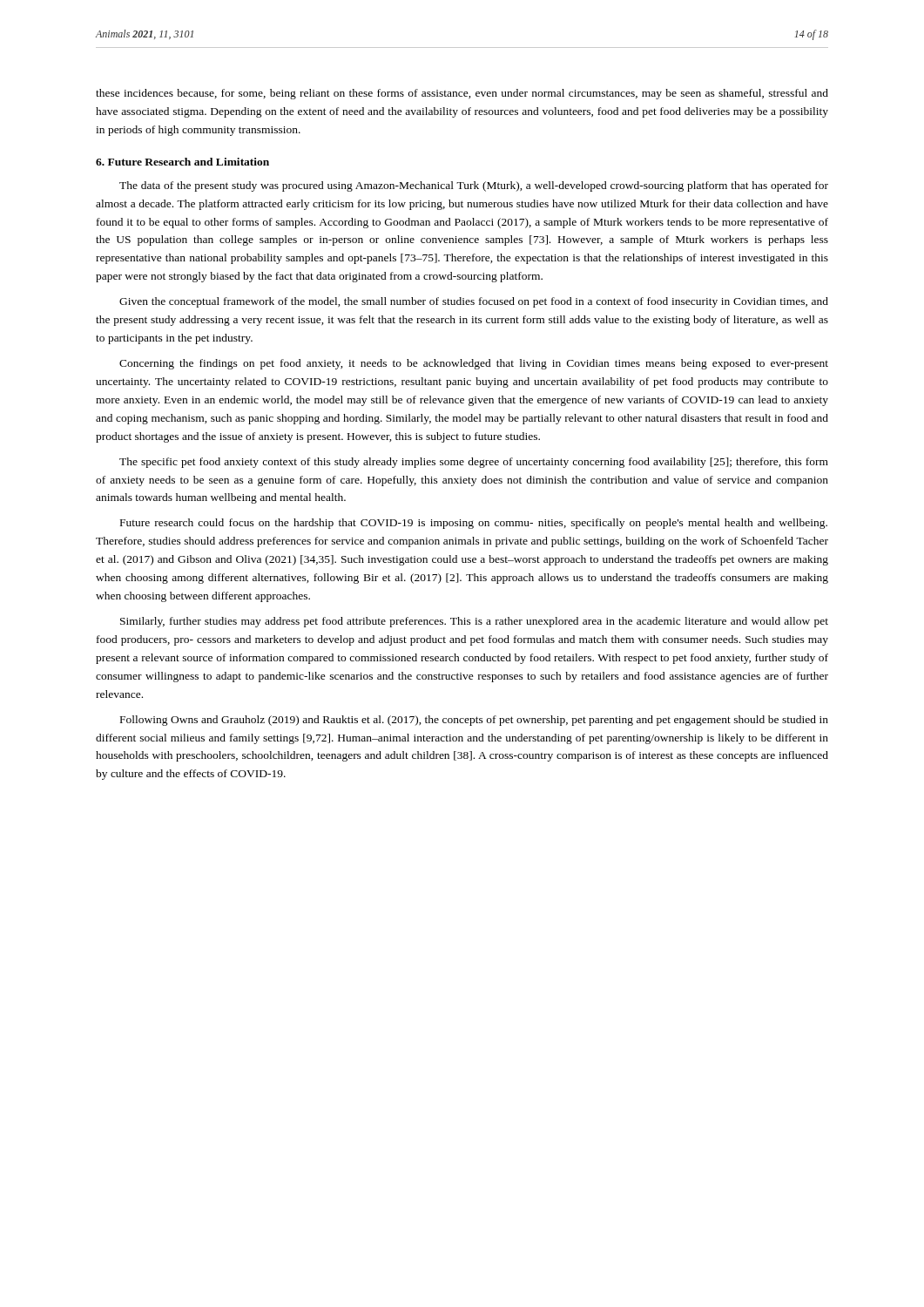Image resolution: width=924 pixels, height=1307 pixels.
Task: Click the passage that begins "The data of the present study was"
Action: click(462, 480)
